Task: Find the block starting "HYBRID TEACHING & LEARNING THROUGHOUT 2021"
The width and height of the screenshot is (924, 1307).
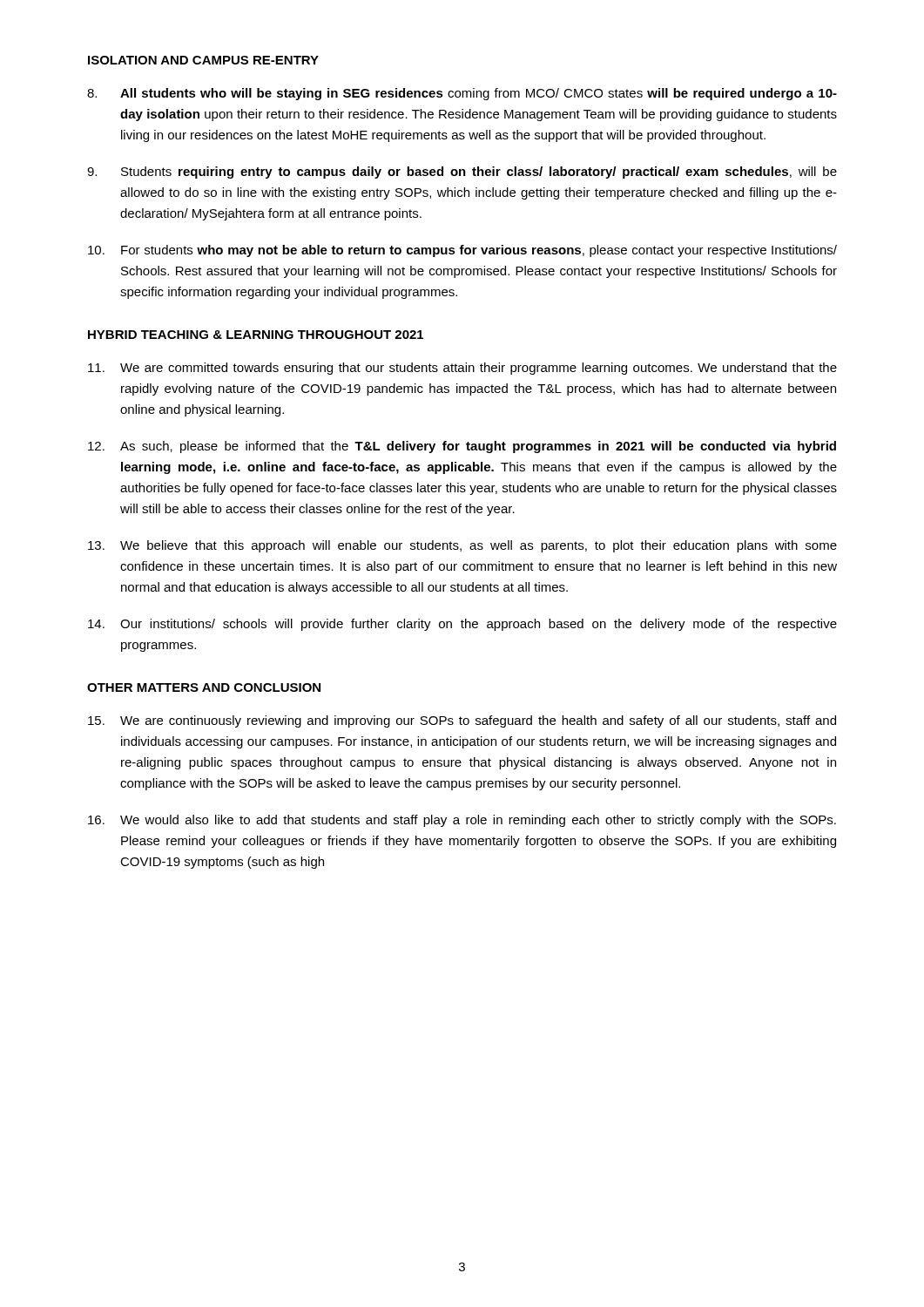Action: [x=255, y=334]
